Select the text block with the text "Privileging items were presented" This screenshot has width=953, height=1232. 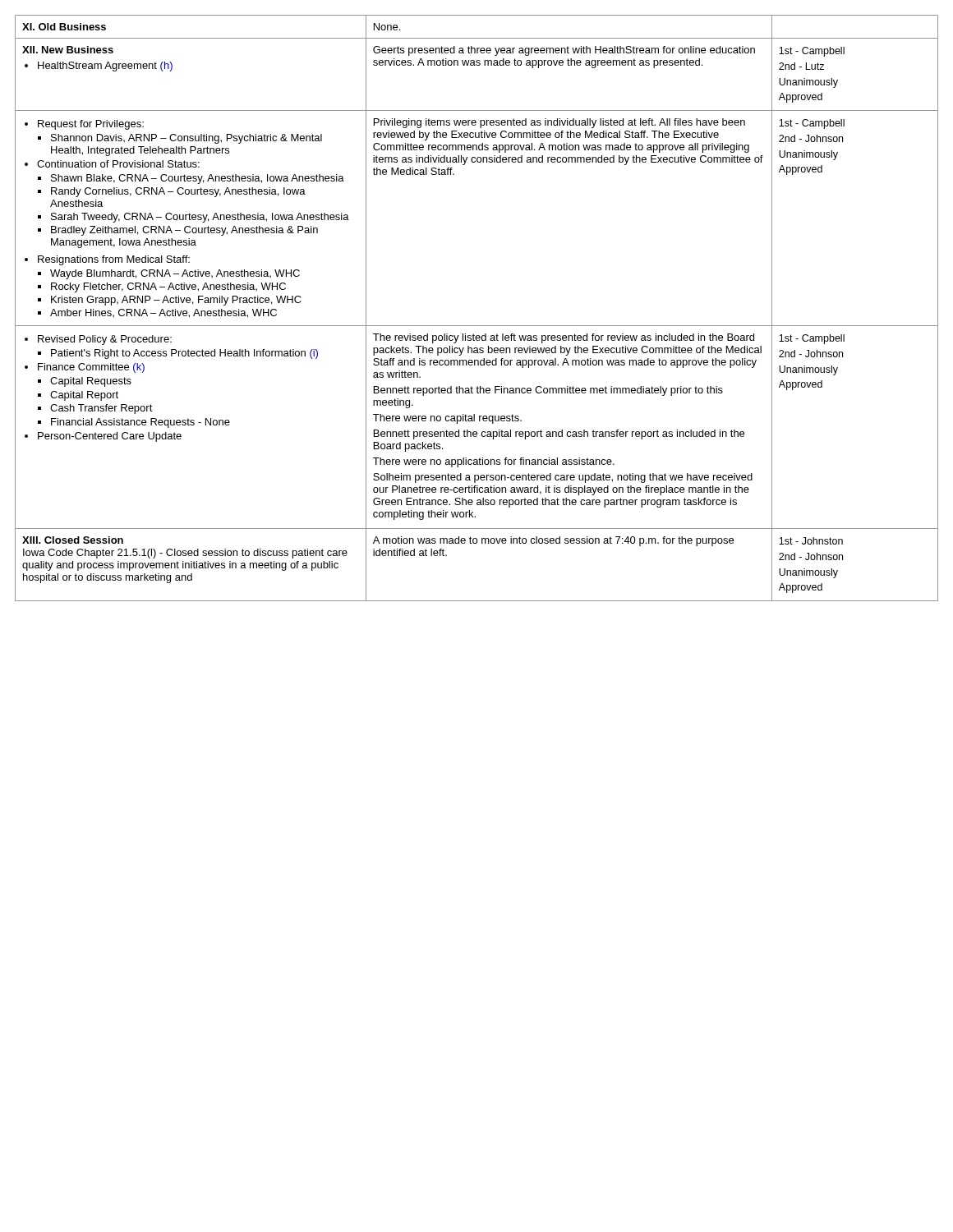568,147
